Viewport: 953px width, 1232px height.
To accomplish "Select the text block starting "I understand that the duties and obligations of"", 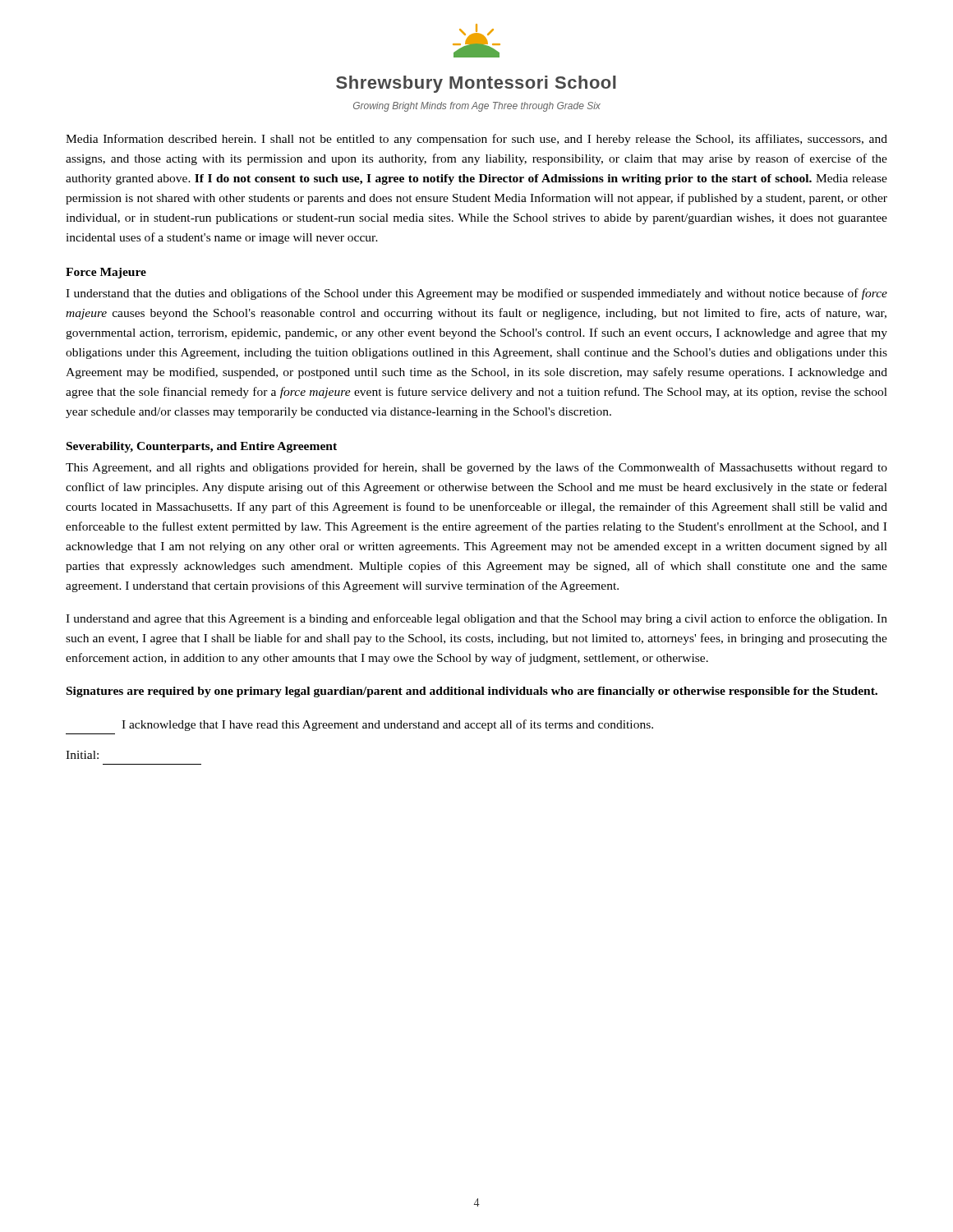I will [476, 352].
